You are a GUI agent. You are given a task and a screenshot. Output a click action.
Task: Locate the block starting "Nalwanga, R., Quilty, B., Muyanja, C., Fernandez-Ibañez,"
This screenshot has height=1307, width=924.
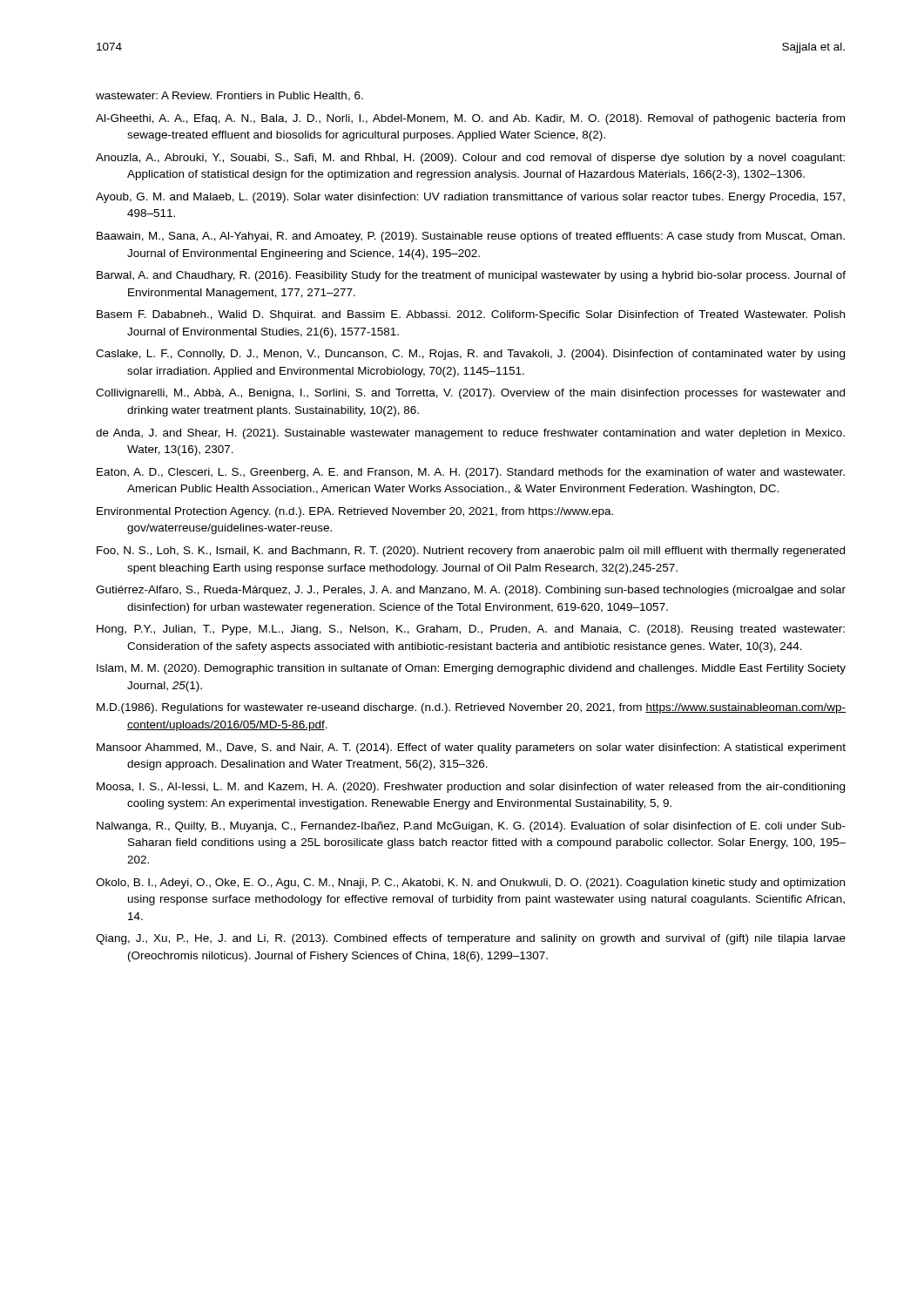click(471, 842)
